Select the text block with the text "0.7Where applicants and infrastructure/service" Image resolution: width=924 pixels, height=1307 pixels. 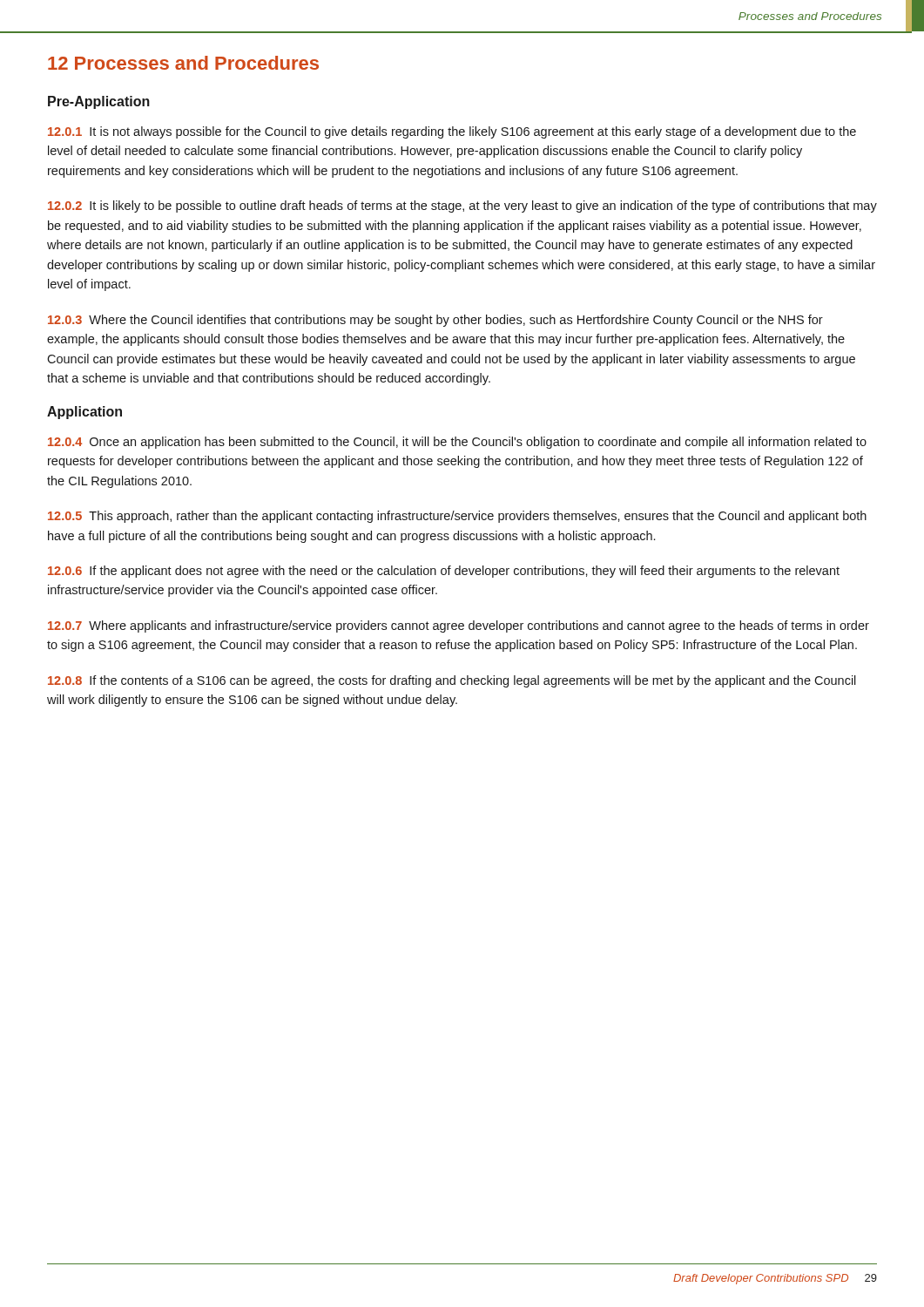click(x=458, y=635)
